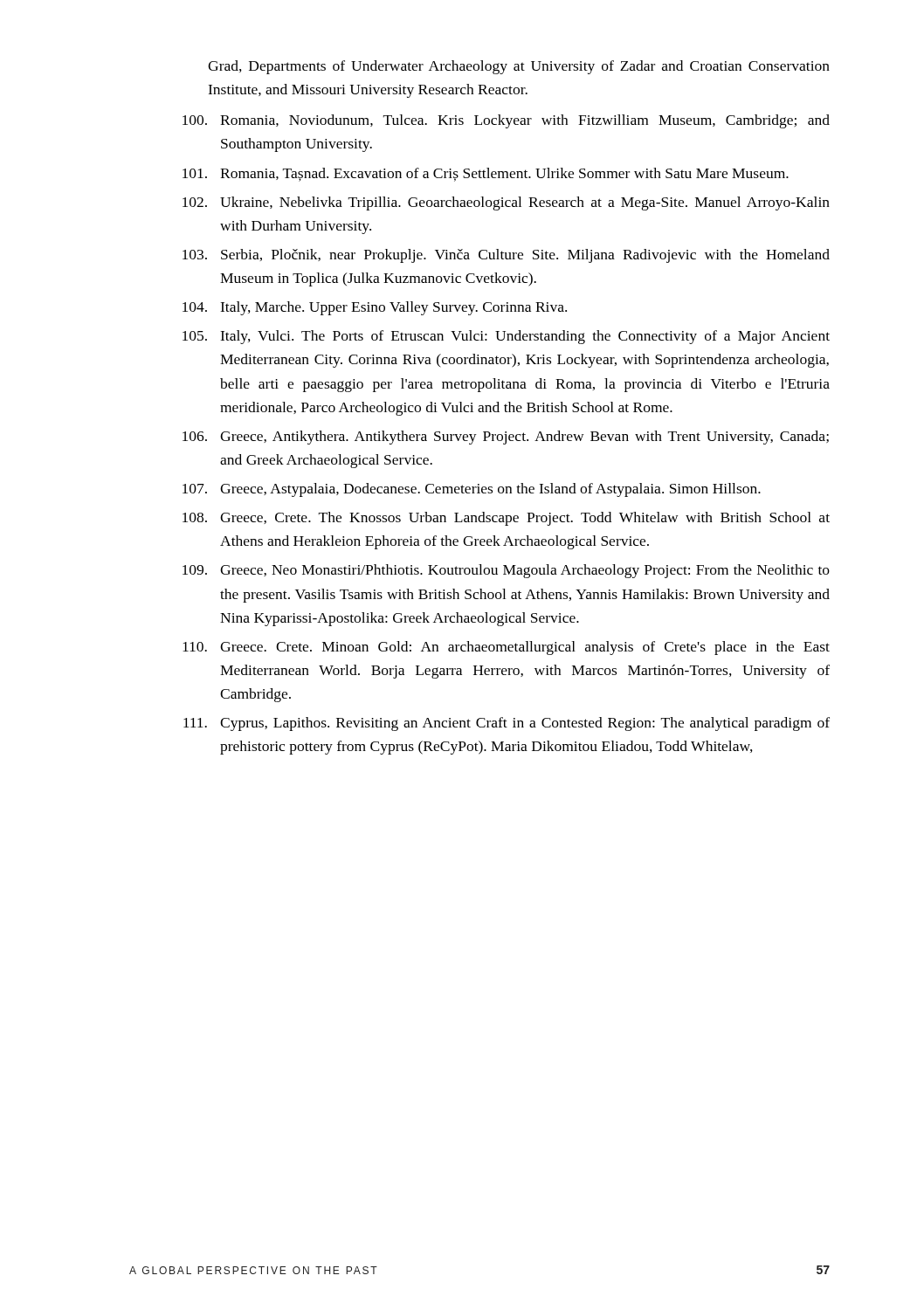
Task: Point to the element starting "108. Greece, Crete. The Knossos Urban"
Action: coord(479,529)
